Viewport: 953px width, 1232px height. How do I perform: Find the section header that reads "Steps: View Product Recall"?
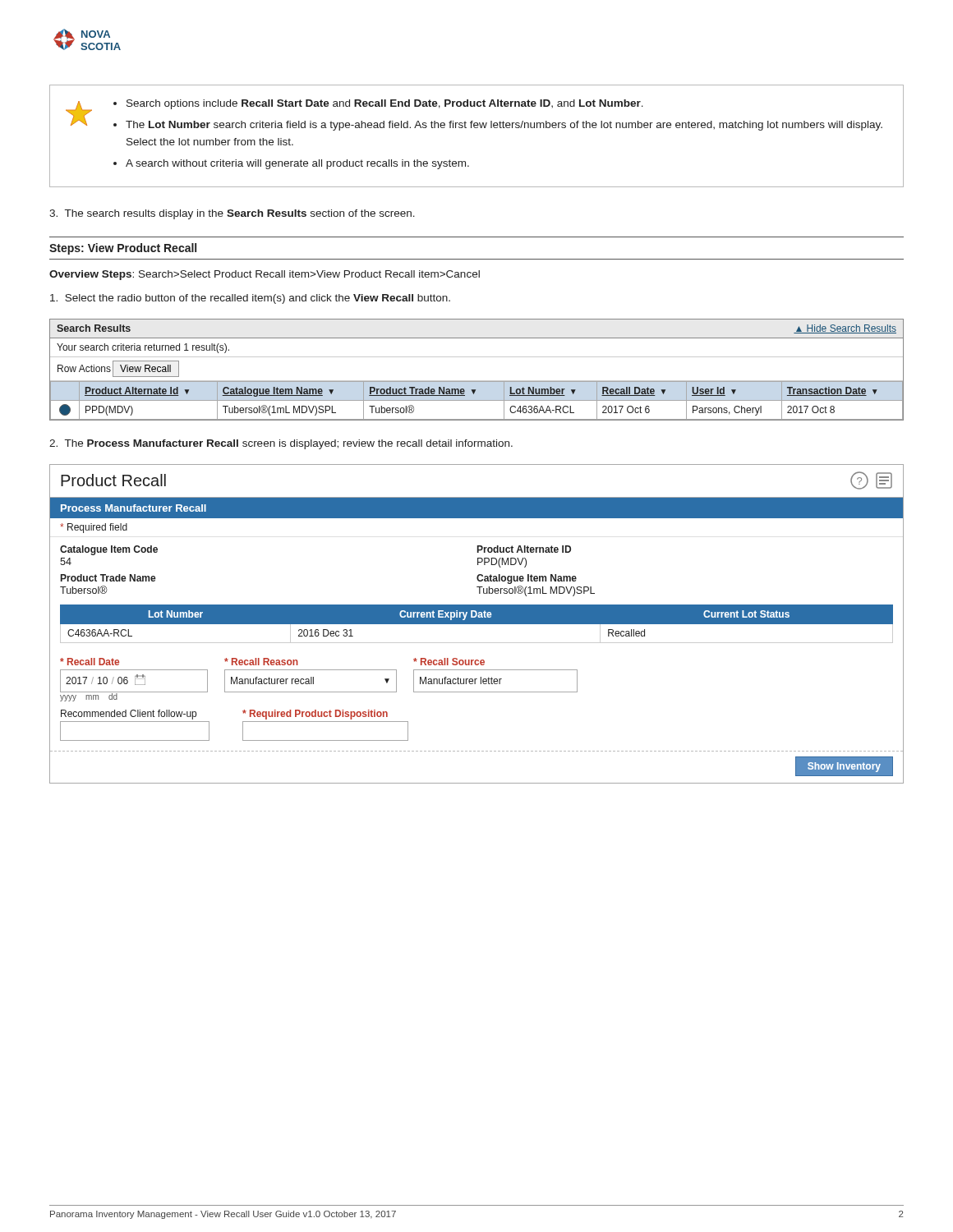coord(123,248)
